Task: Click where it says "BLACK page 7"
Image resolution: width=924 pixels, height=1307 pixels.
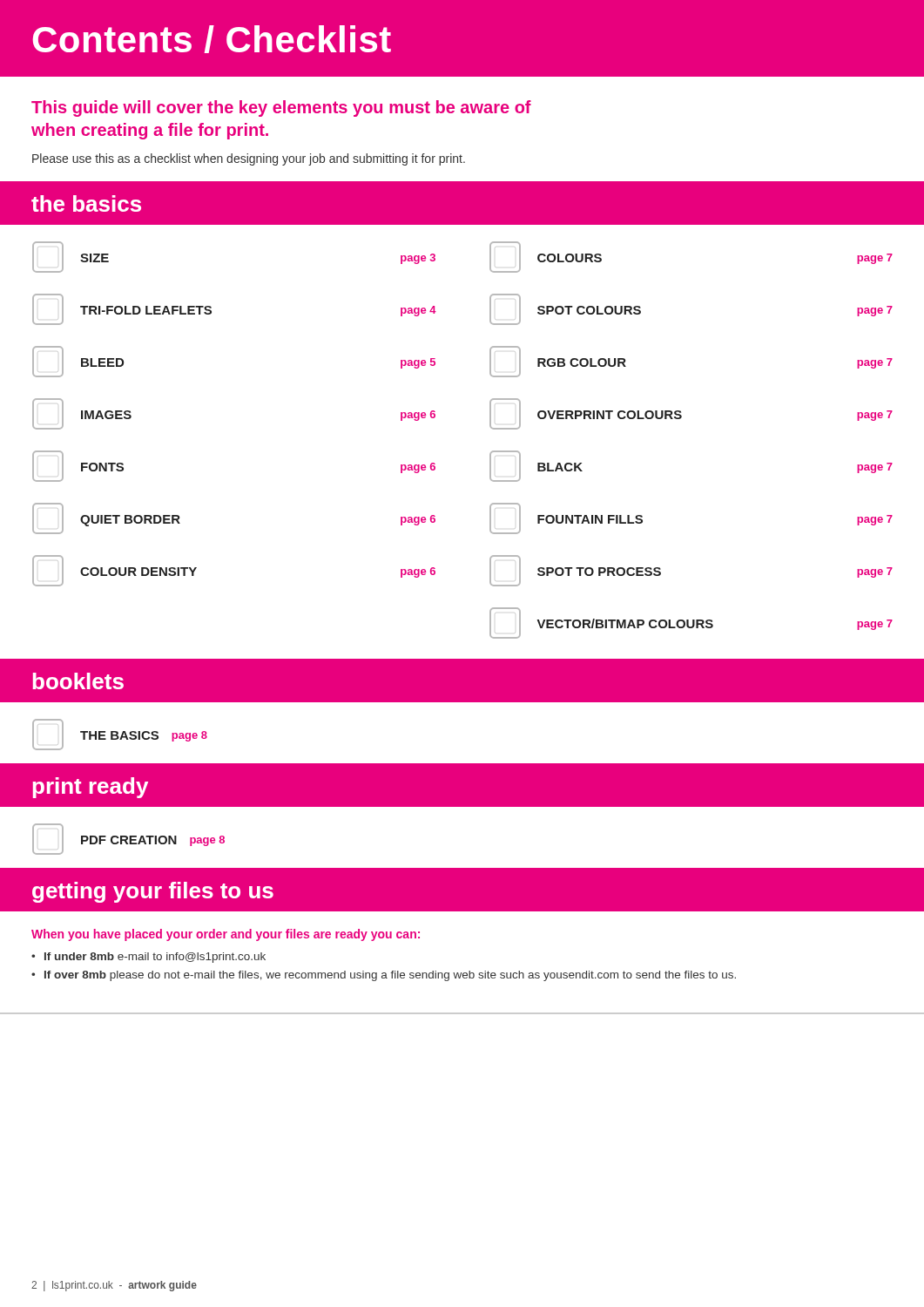Action: click(x=505, y=452)
